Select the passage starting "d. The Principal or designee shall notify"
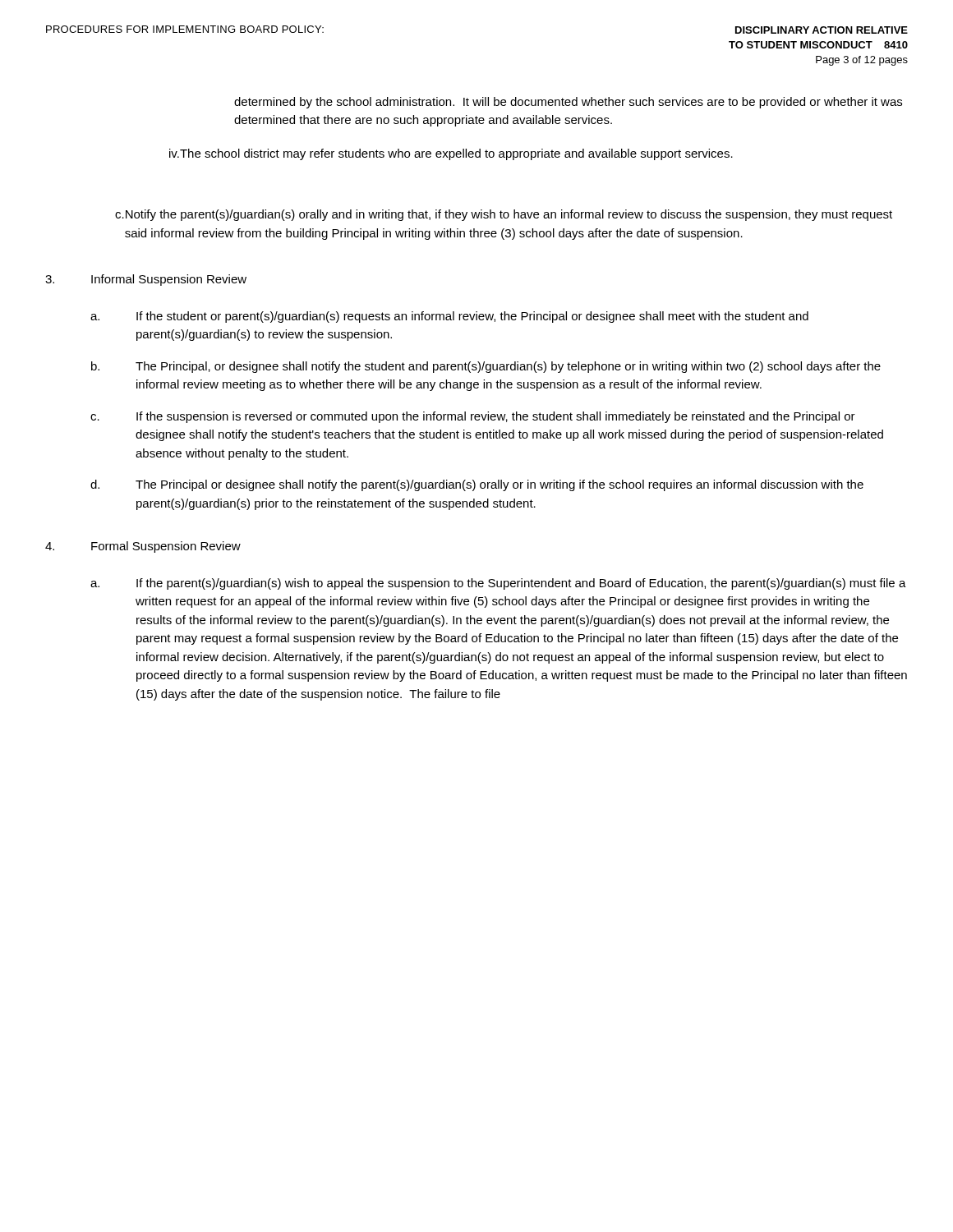This screenshot has height=1232, width=953. [499, 494]
